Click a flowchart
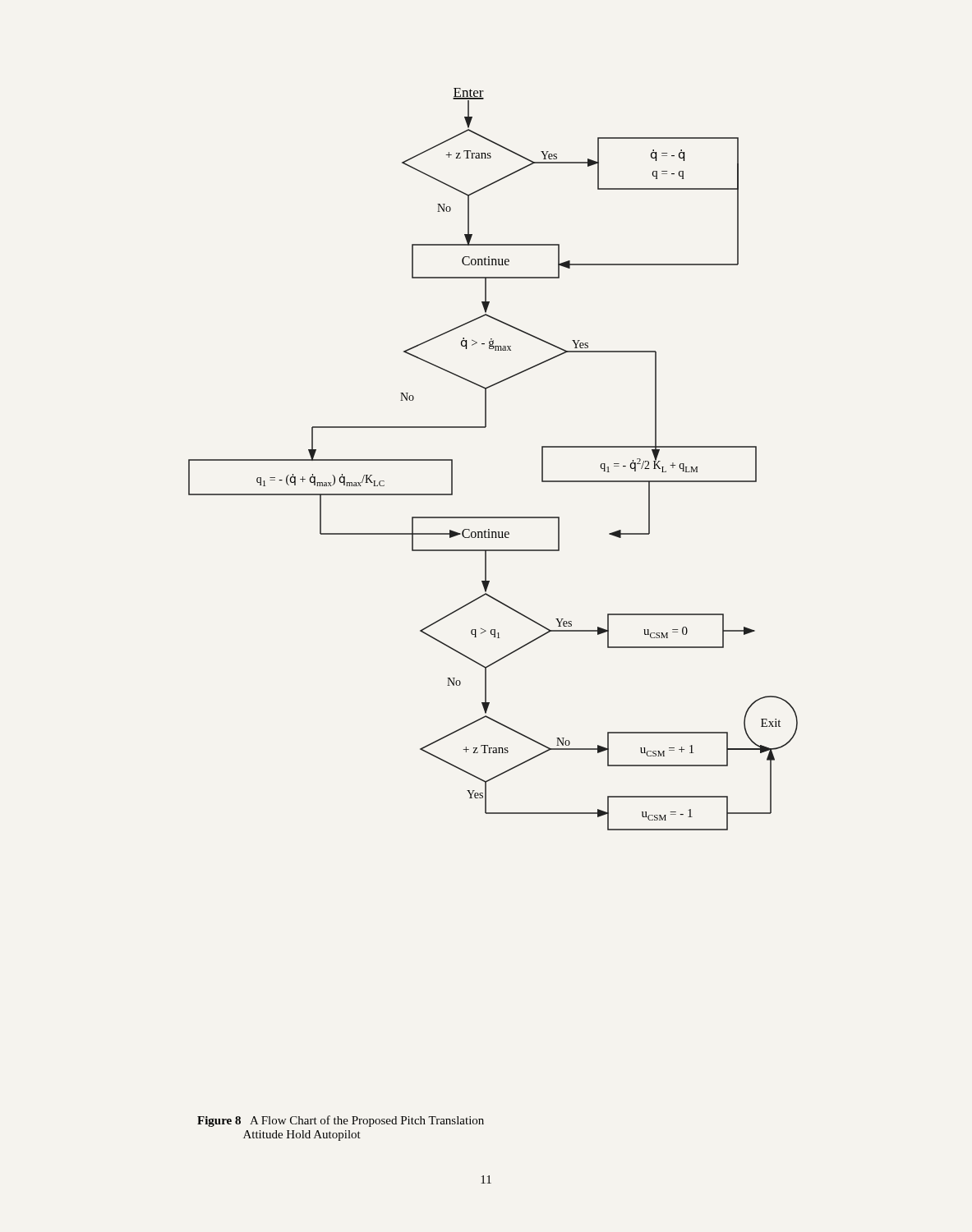Viewport: 972px width, 1232px height. (x=485, y=568)
